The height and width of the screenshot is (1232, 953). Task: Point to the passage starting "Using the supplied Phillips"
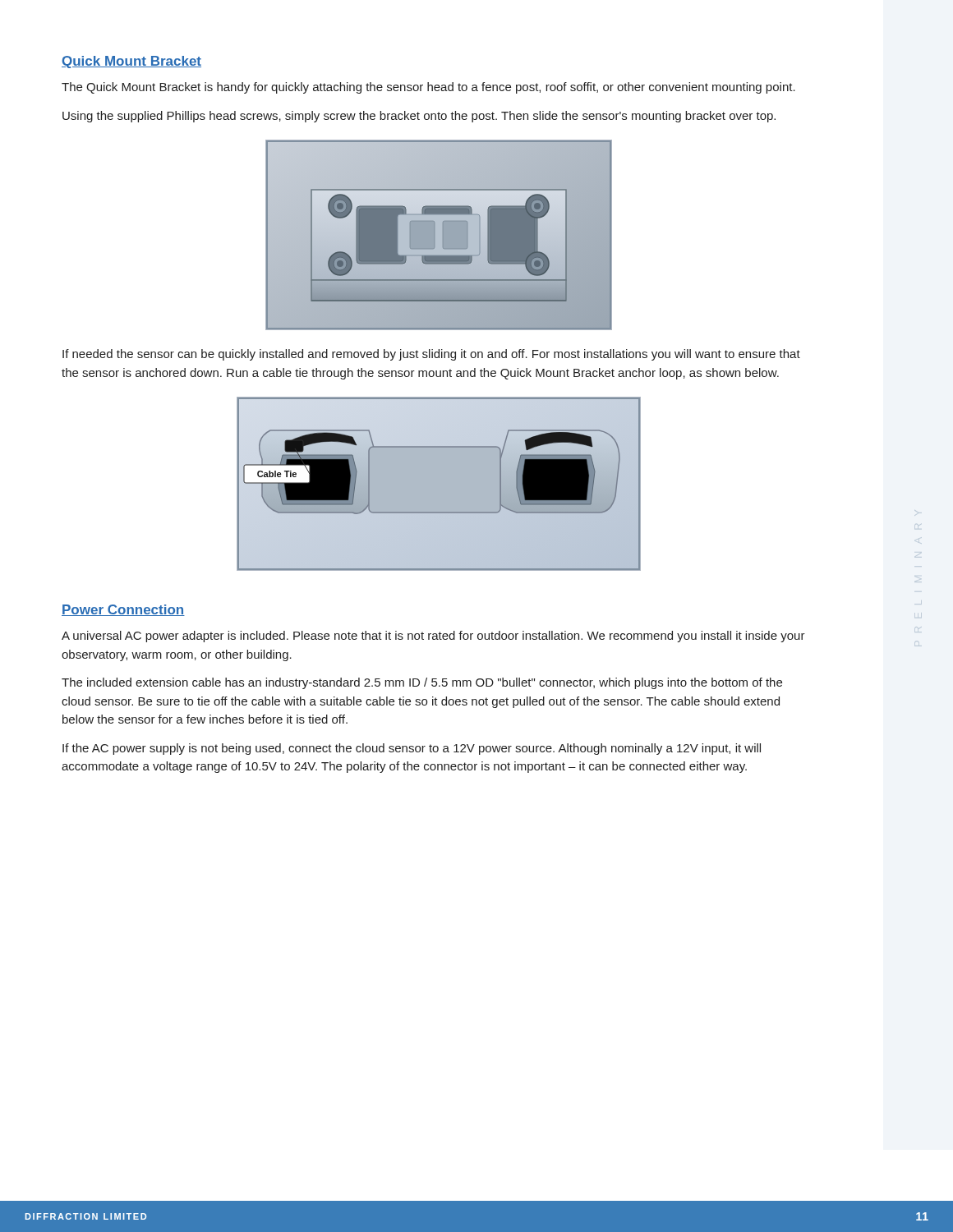pyautogui.click(x=419, y=115)
